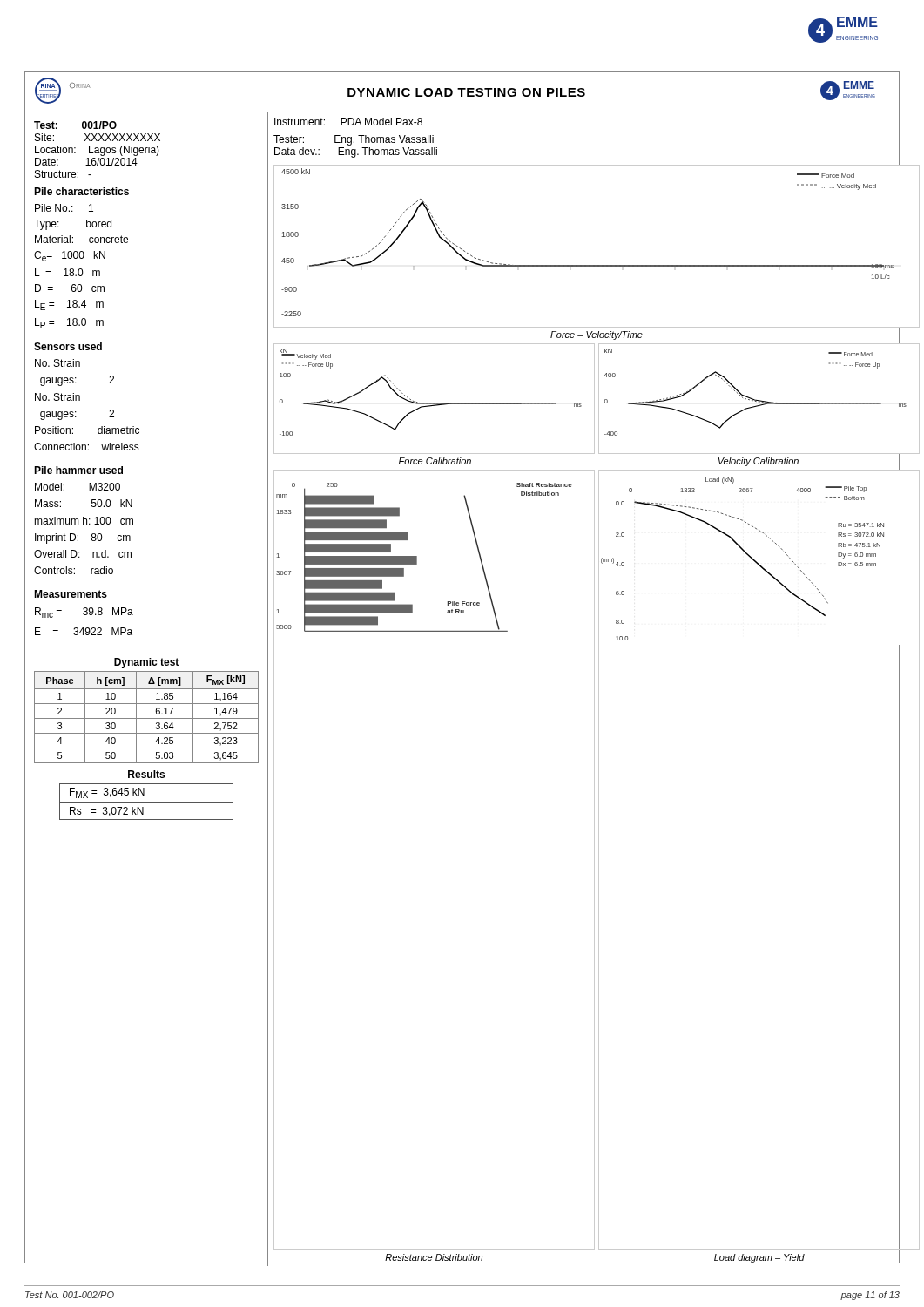Navigate to the block starting "Model: M3200 Mass: 50.0 kN maximum"
Viewport: 924px width, 1307px height.
pos(84,529)
